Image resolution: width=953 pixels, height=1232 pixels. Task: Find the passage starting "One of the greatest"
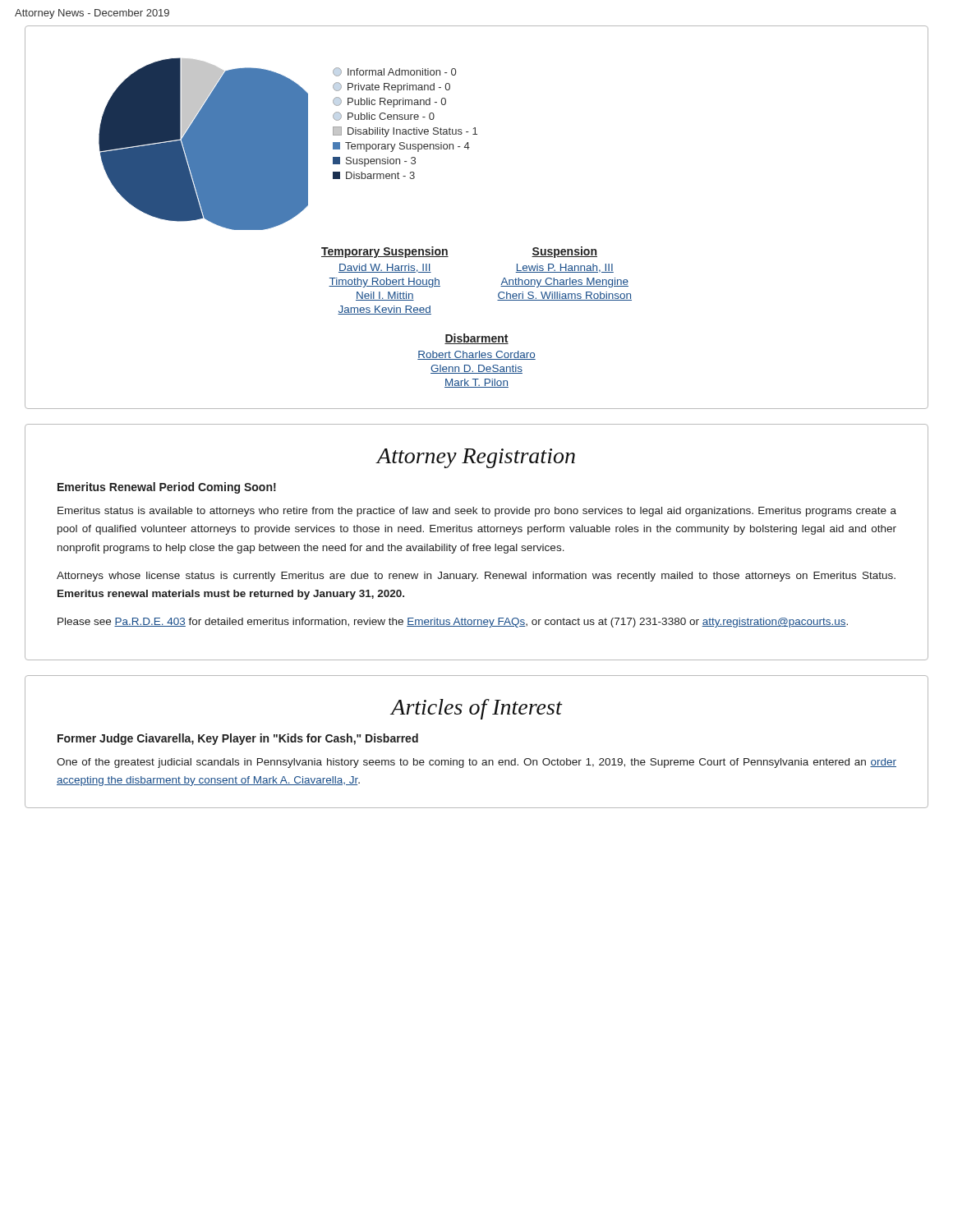click(x=476, y=771)
